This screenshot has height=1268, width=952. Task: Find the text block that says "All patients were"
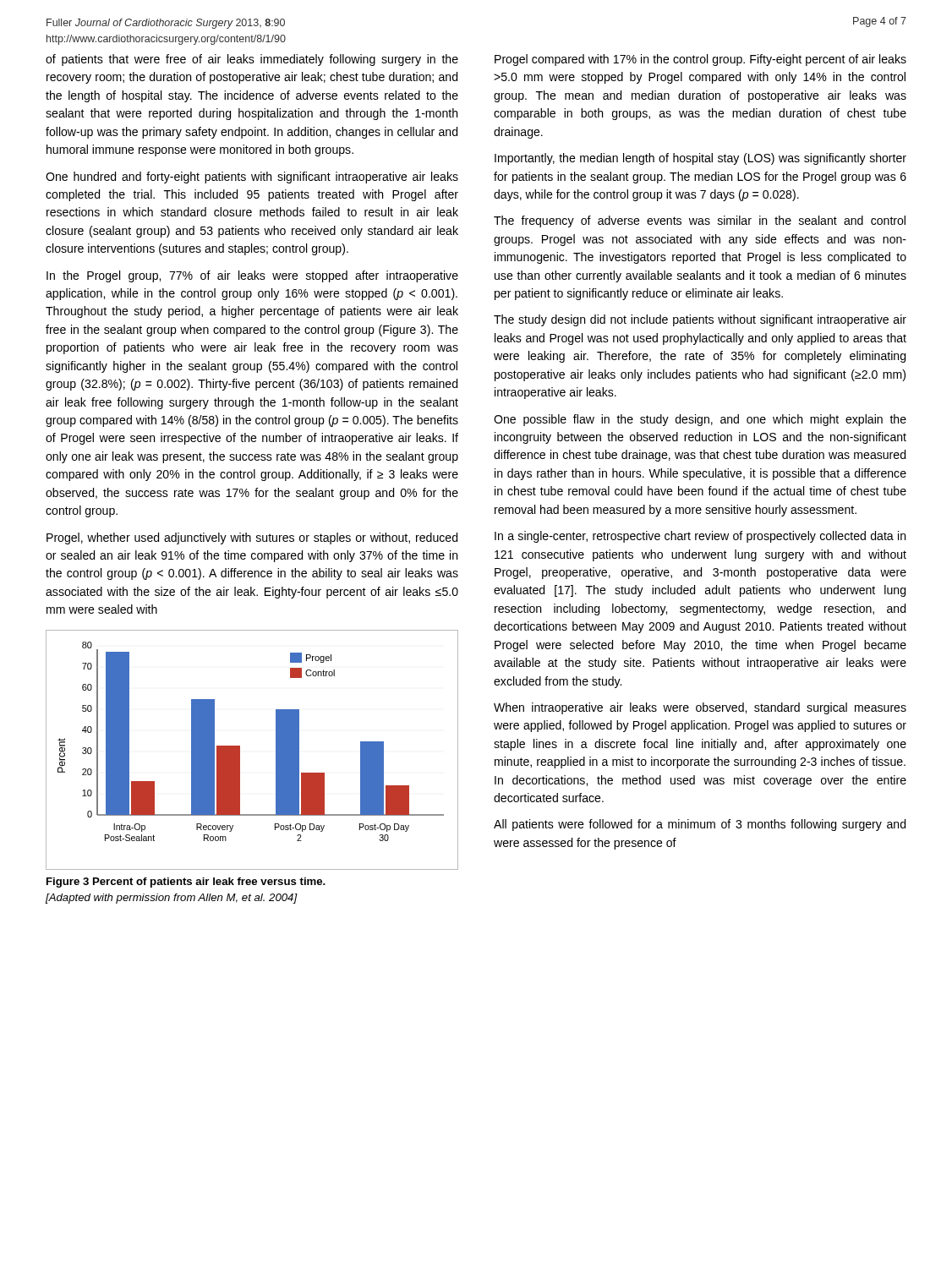click(700, 834)
